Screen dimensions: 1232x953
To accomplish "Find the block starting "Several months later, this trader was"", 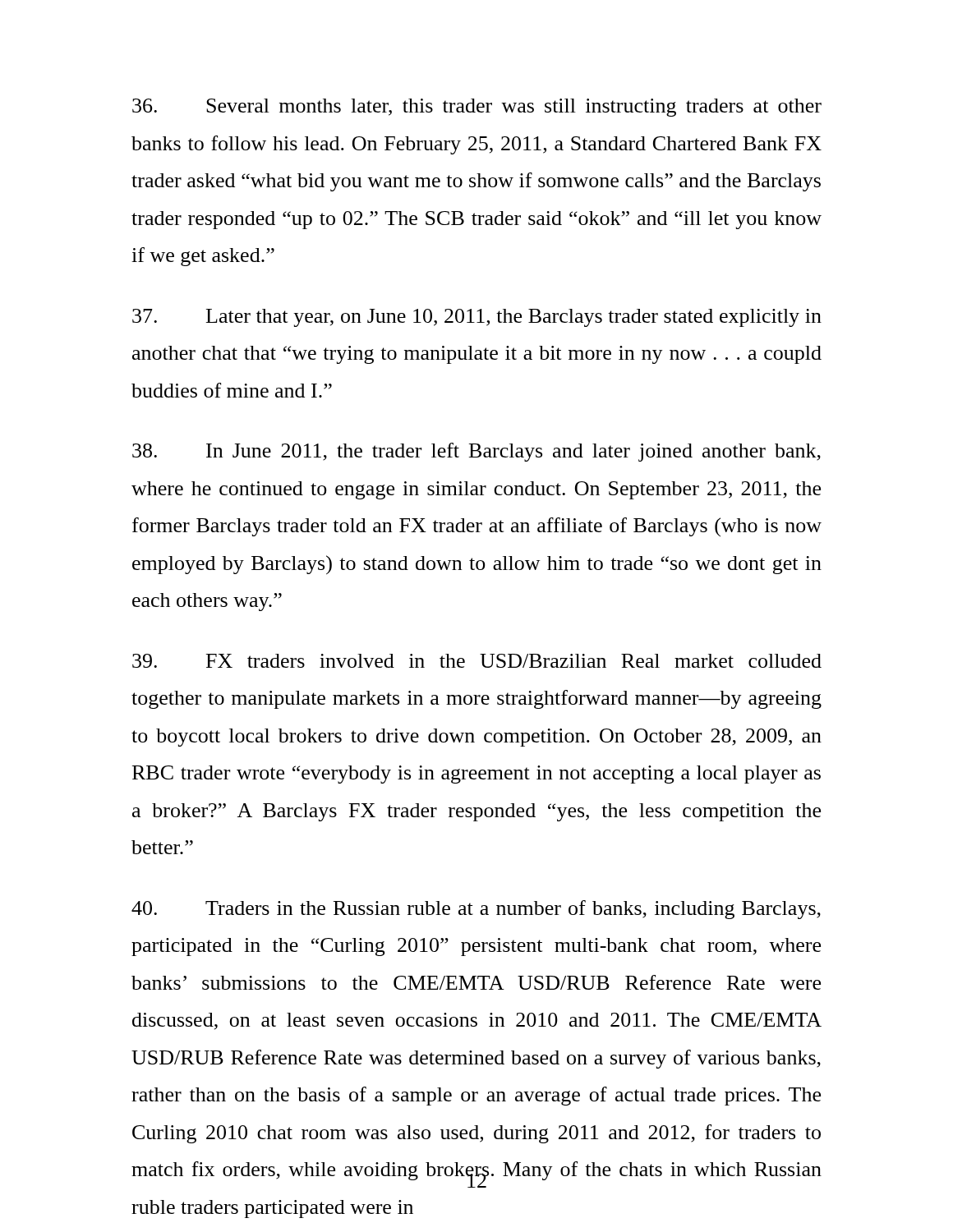I will coord(476,180).
